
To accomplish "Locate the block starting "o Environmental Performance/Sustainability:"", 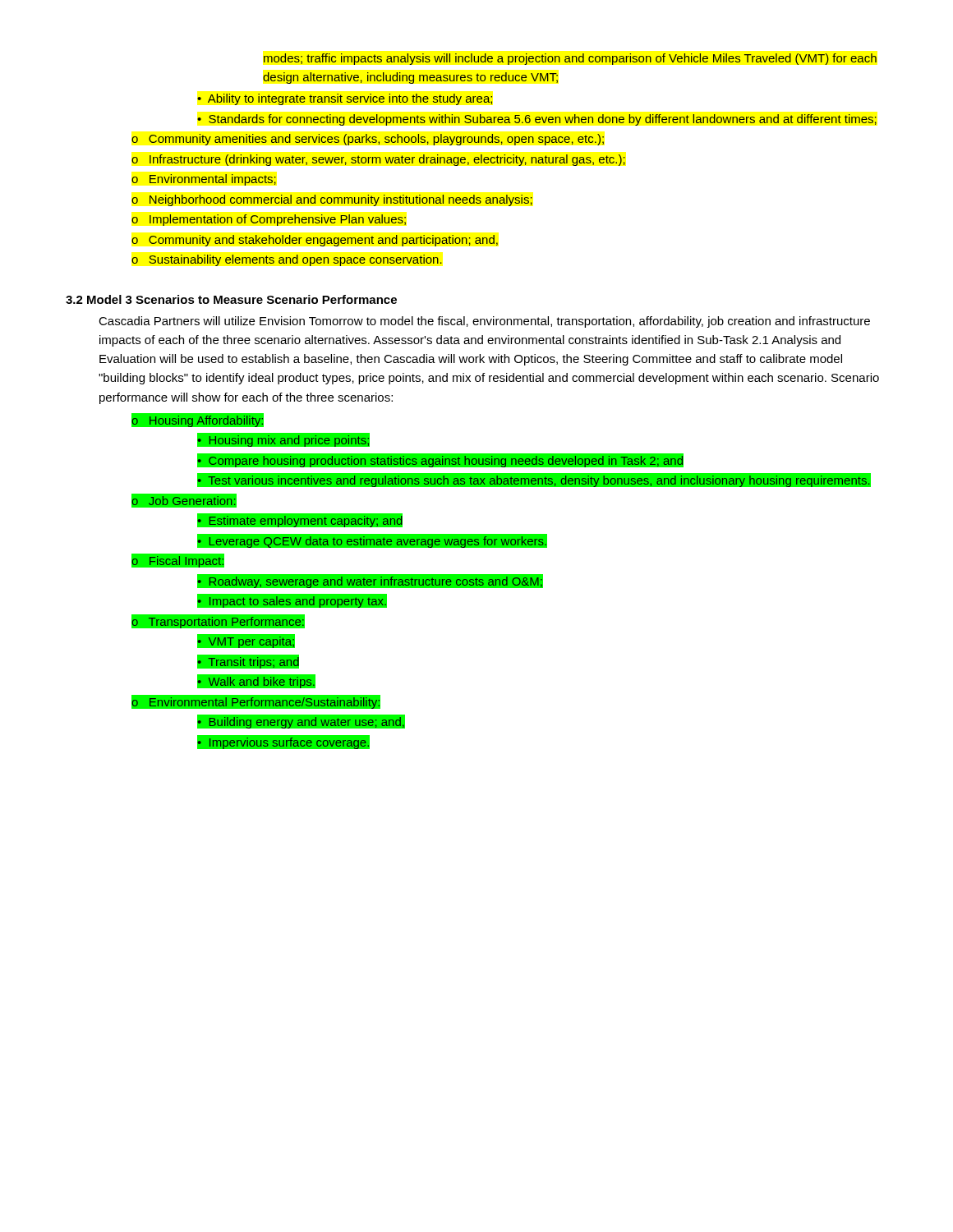I will coord(256,702).
